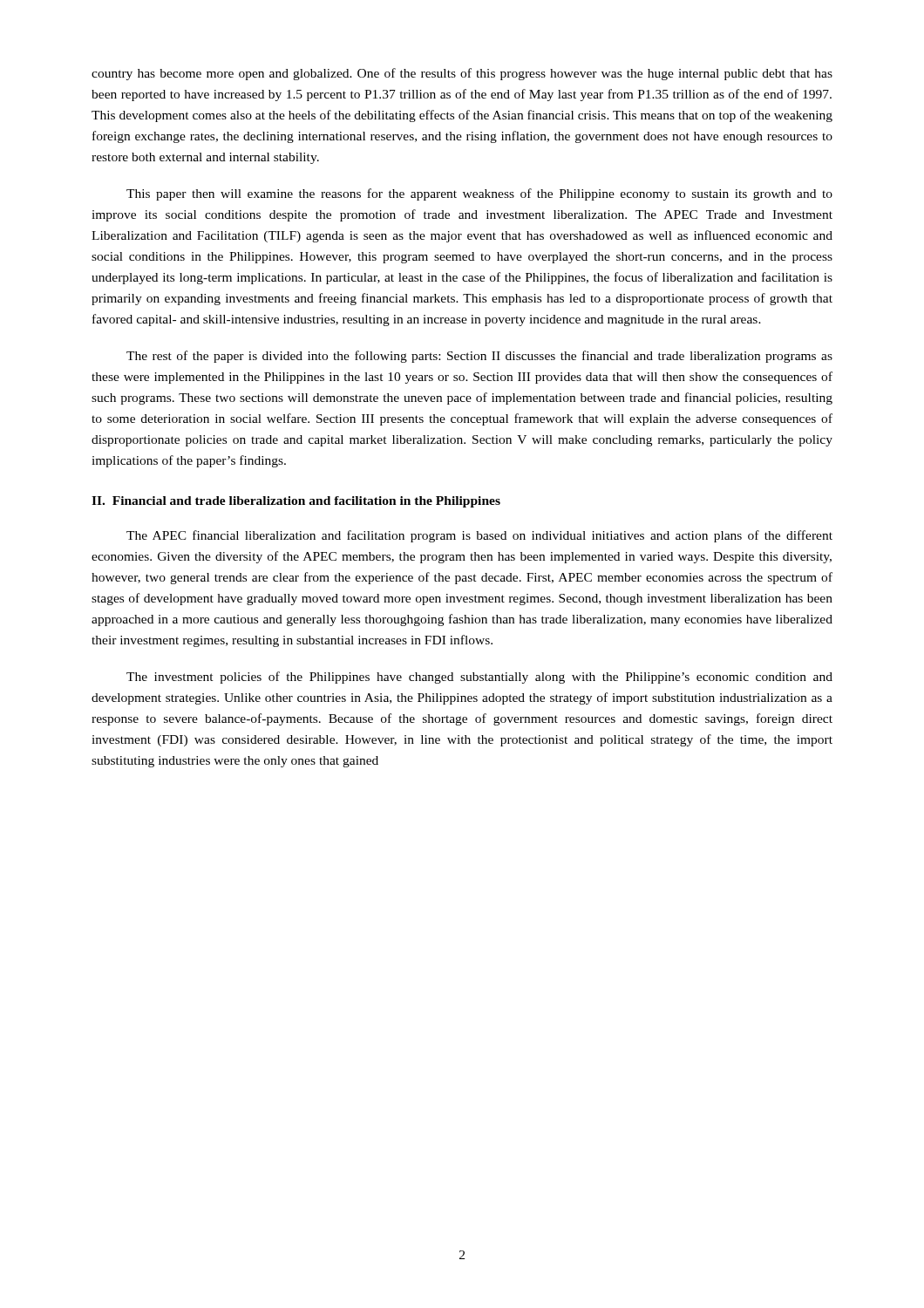The width and height of the screenshot is (924, 1308).
Task: Click on the passage starting "The rest of the paper is"
Action: coord(462,408)
